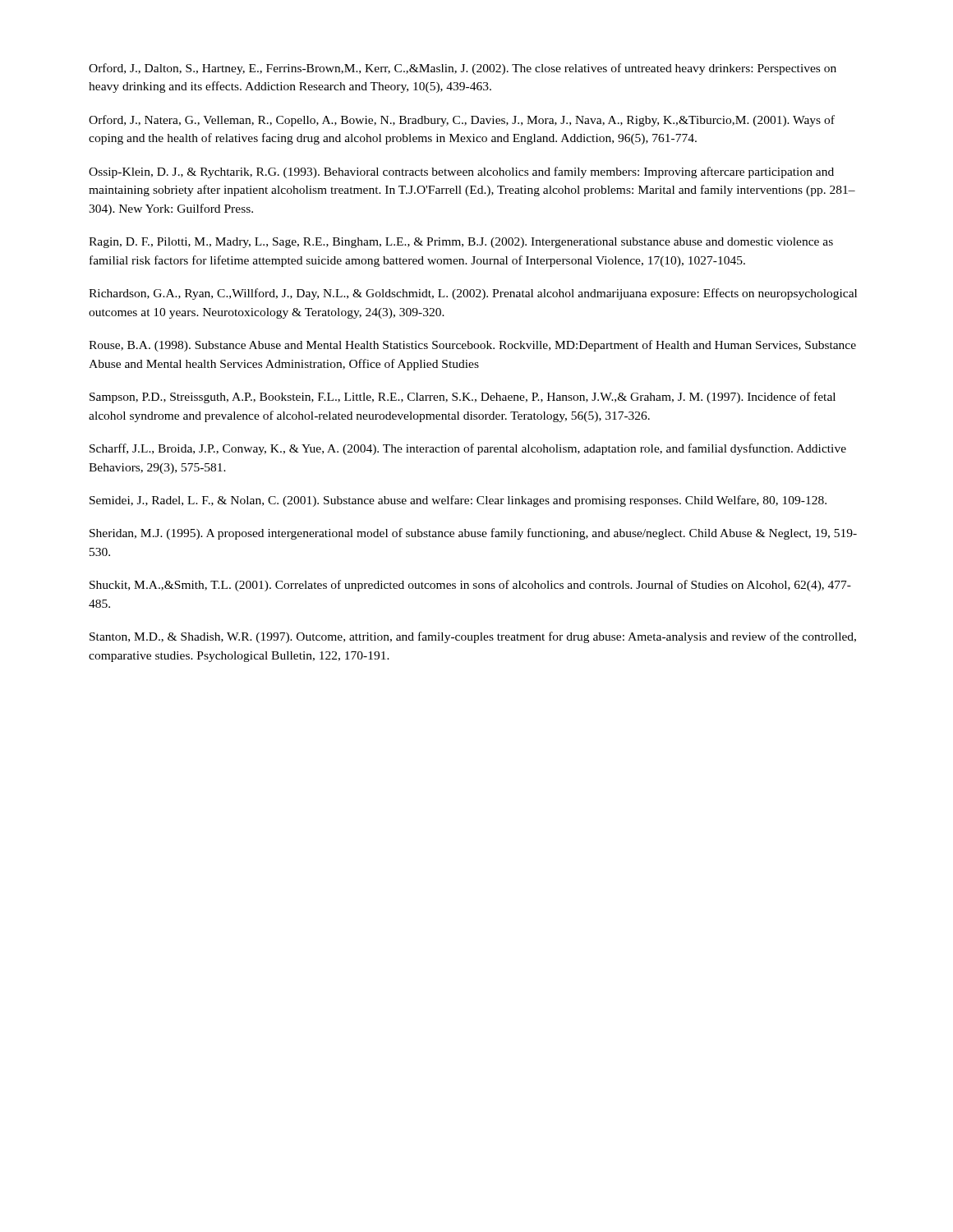
Task: Select the text block starting "Sheridan, M.J. (1995). A proposed intergenerational model of"
Action: (473, 542)
